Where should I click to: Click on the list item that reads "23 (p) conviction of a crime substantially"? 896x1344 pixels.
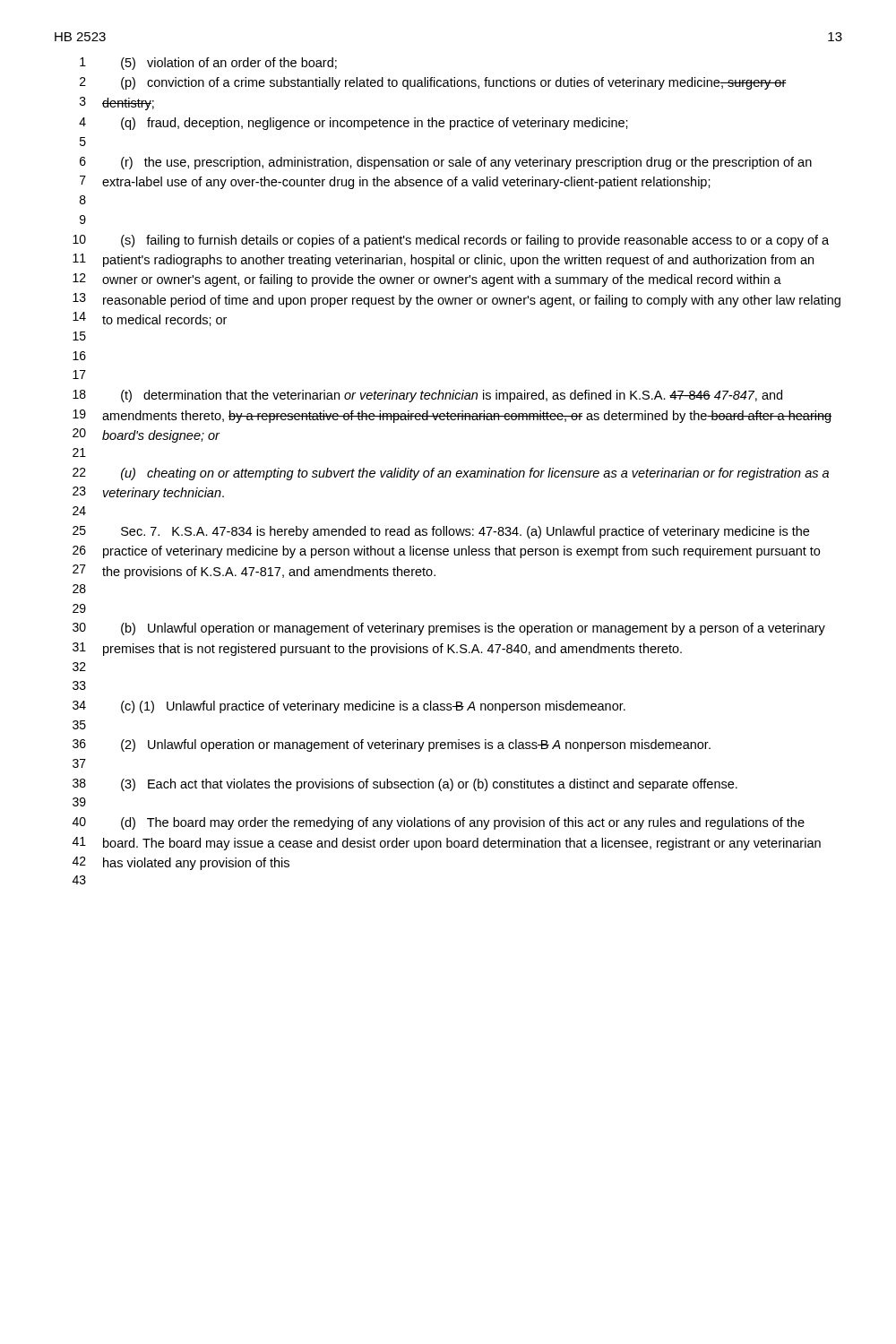point(448,93)
